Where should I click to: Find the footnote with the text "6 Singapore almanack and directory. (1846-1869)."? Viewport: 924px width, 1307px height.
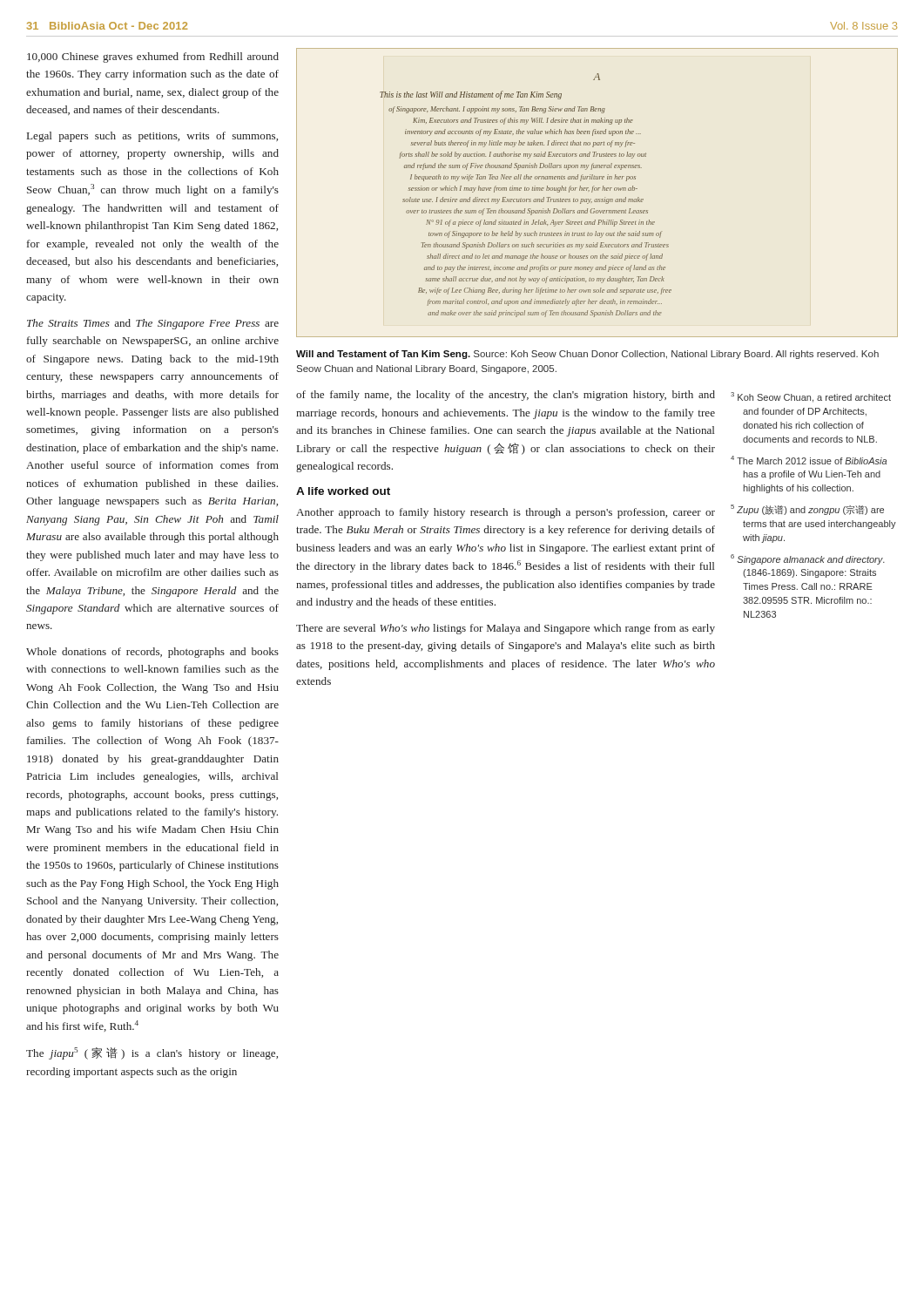coord(808,586)
